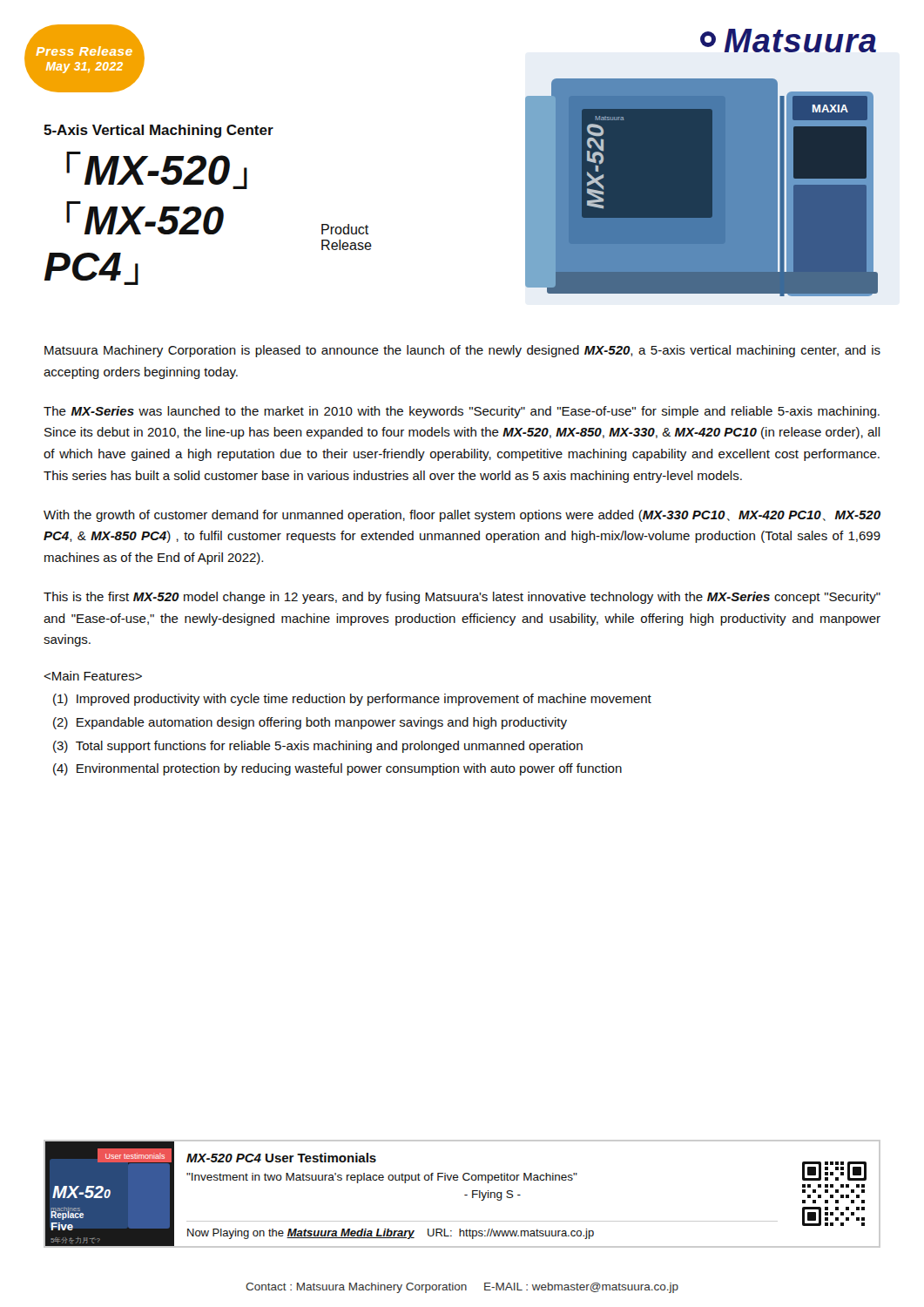Viewport: 924px width, 1307px height.
Task: Where is the passage that starts ""Investment in two Matsuura's replace"?
Action: pyautogui.click(x=382, y=1186)
